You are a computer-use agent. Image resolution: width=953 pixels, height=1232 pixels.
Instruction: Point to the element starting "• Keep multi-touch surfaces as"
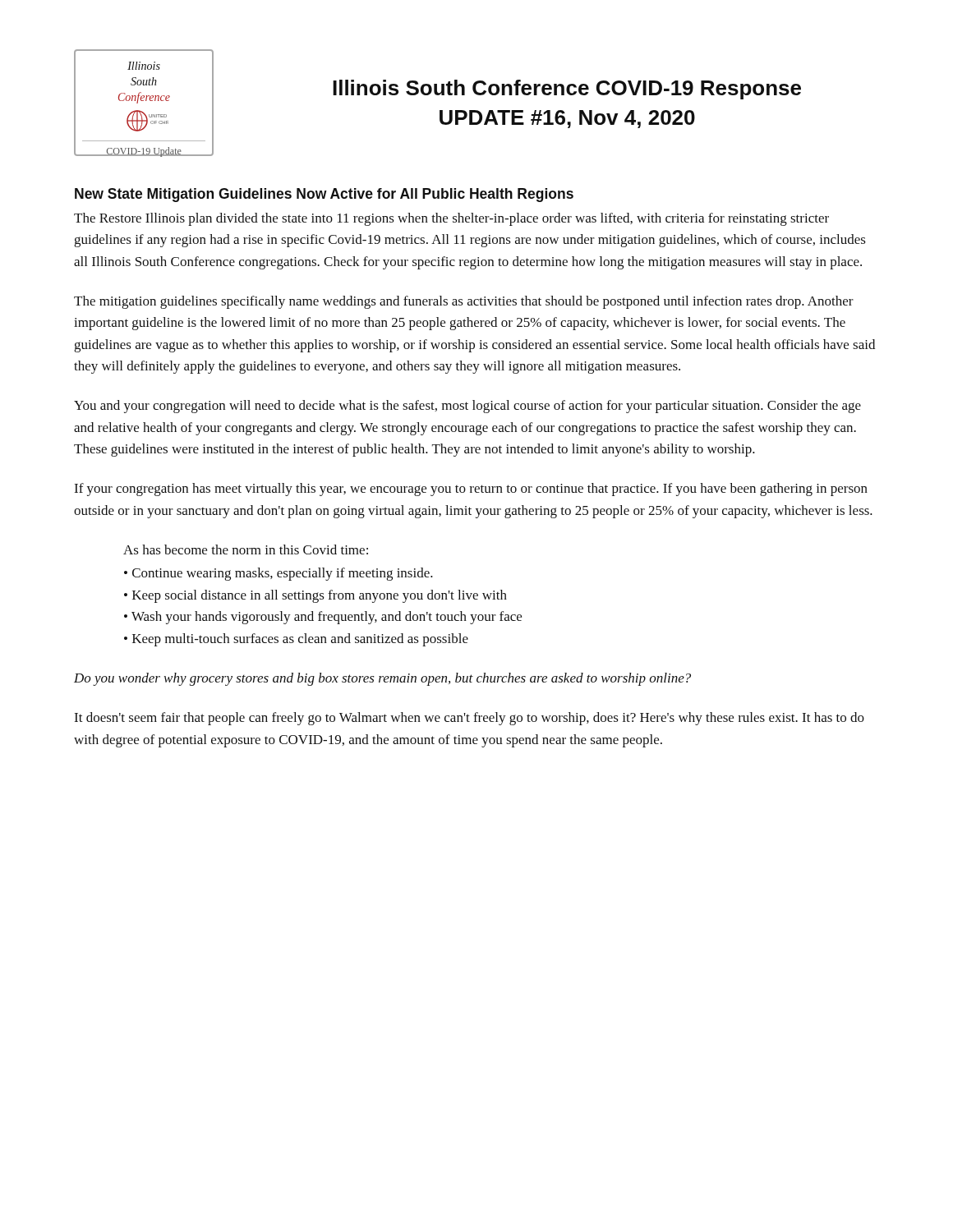pyautogui.click(x=296, y=638)
